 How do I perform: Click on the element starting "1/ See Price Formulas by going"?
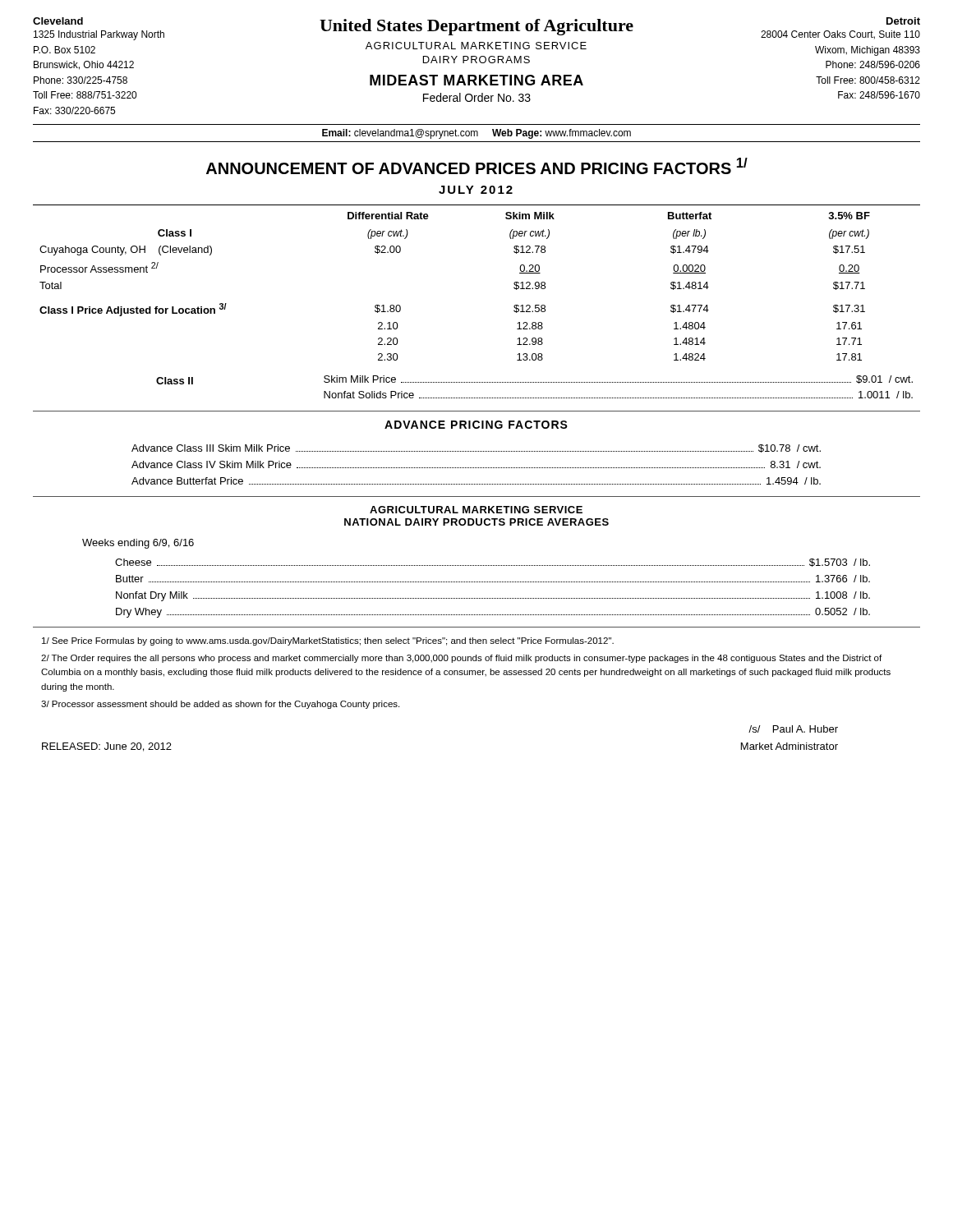(x=328, y=641)
